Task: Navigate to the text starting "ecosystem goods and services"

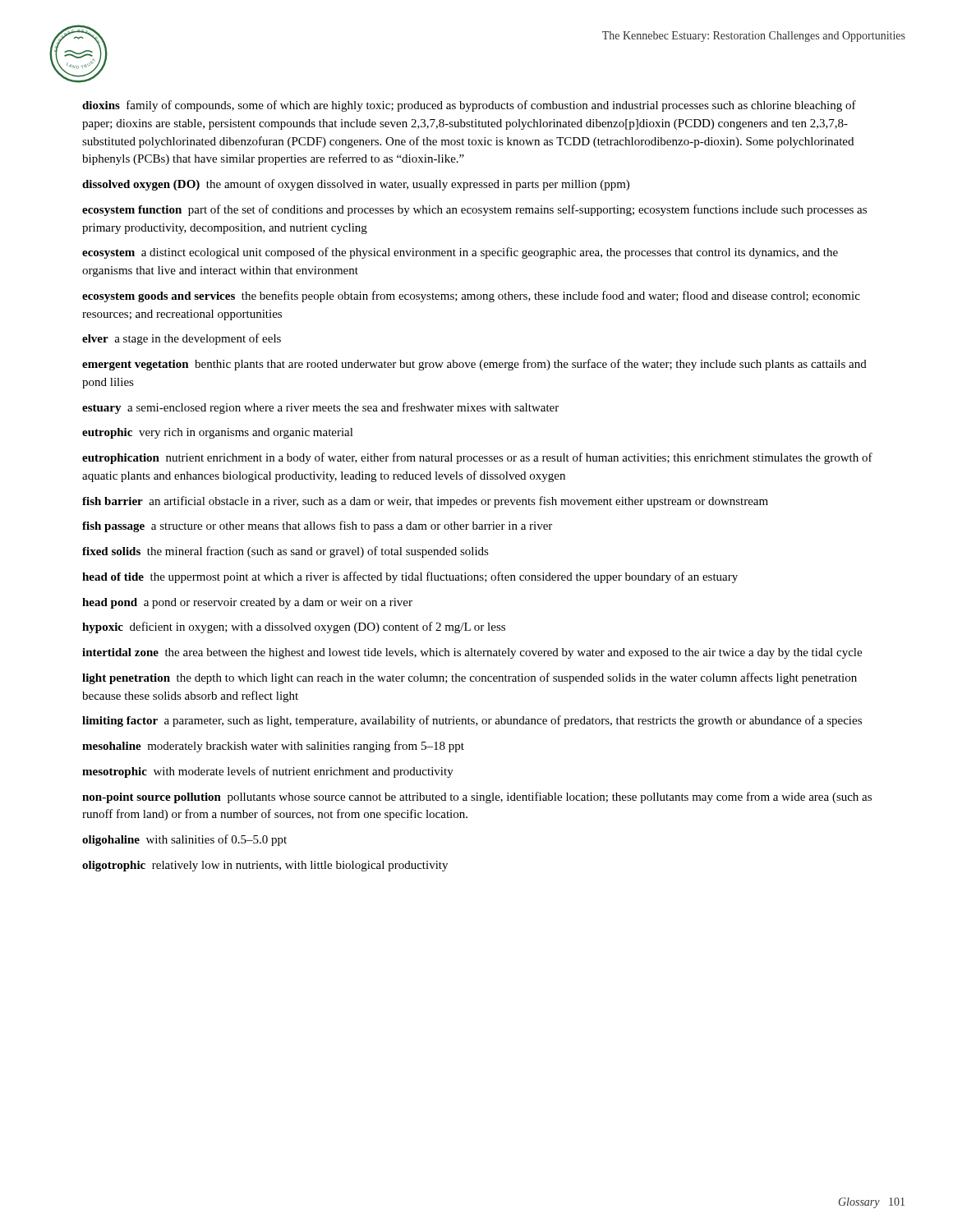Action: coord(471,304)
